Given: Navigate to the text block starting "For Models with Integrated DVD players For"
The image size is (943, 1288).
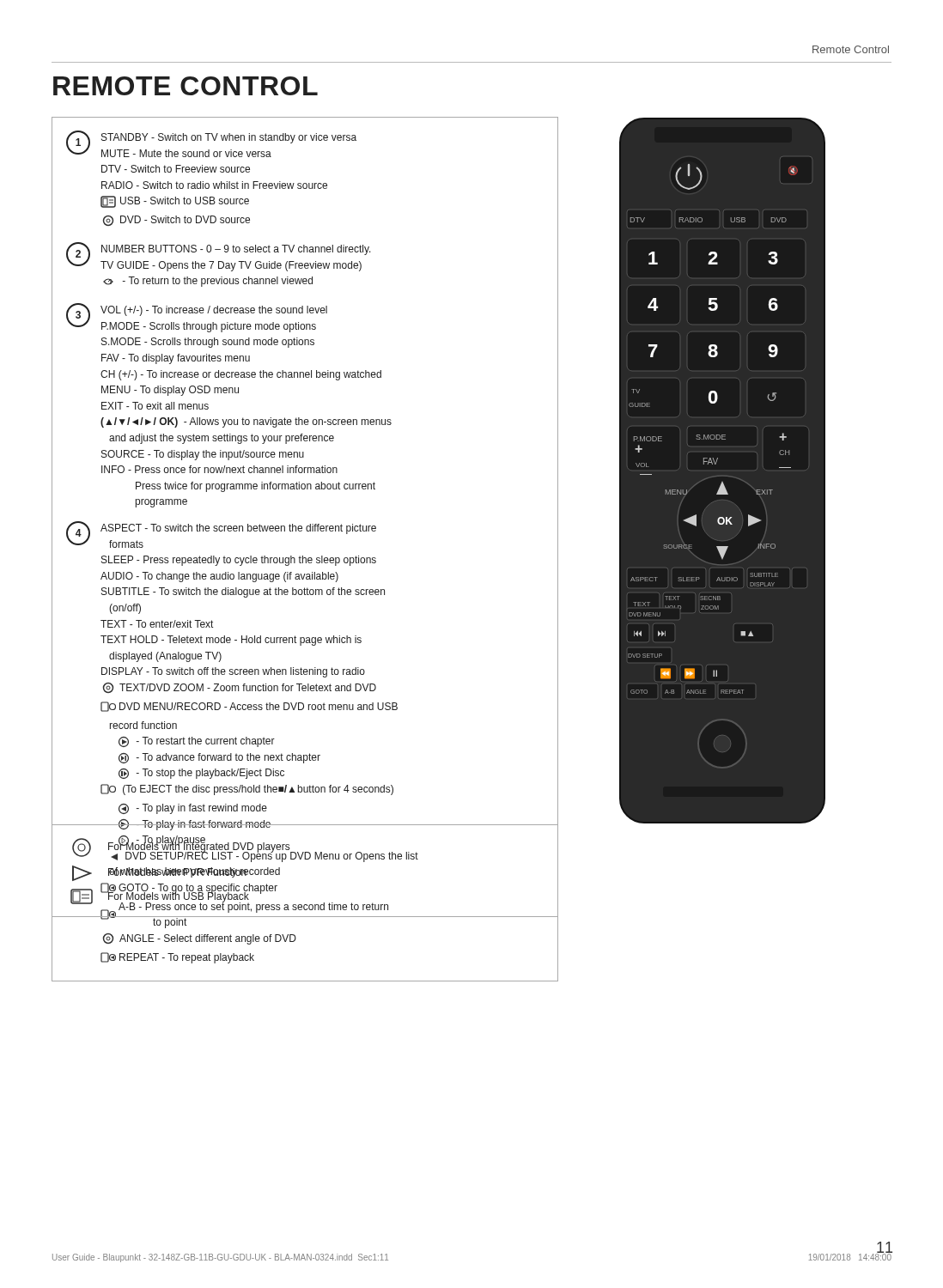Looking at the screenshot, I should (305, 872).
